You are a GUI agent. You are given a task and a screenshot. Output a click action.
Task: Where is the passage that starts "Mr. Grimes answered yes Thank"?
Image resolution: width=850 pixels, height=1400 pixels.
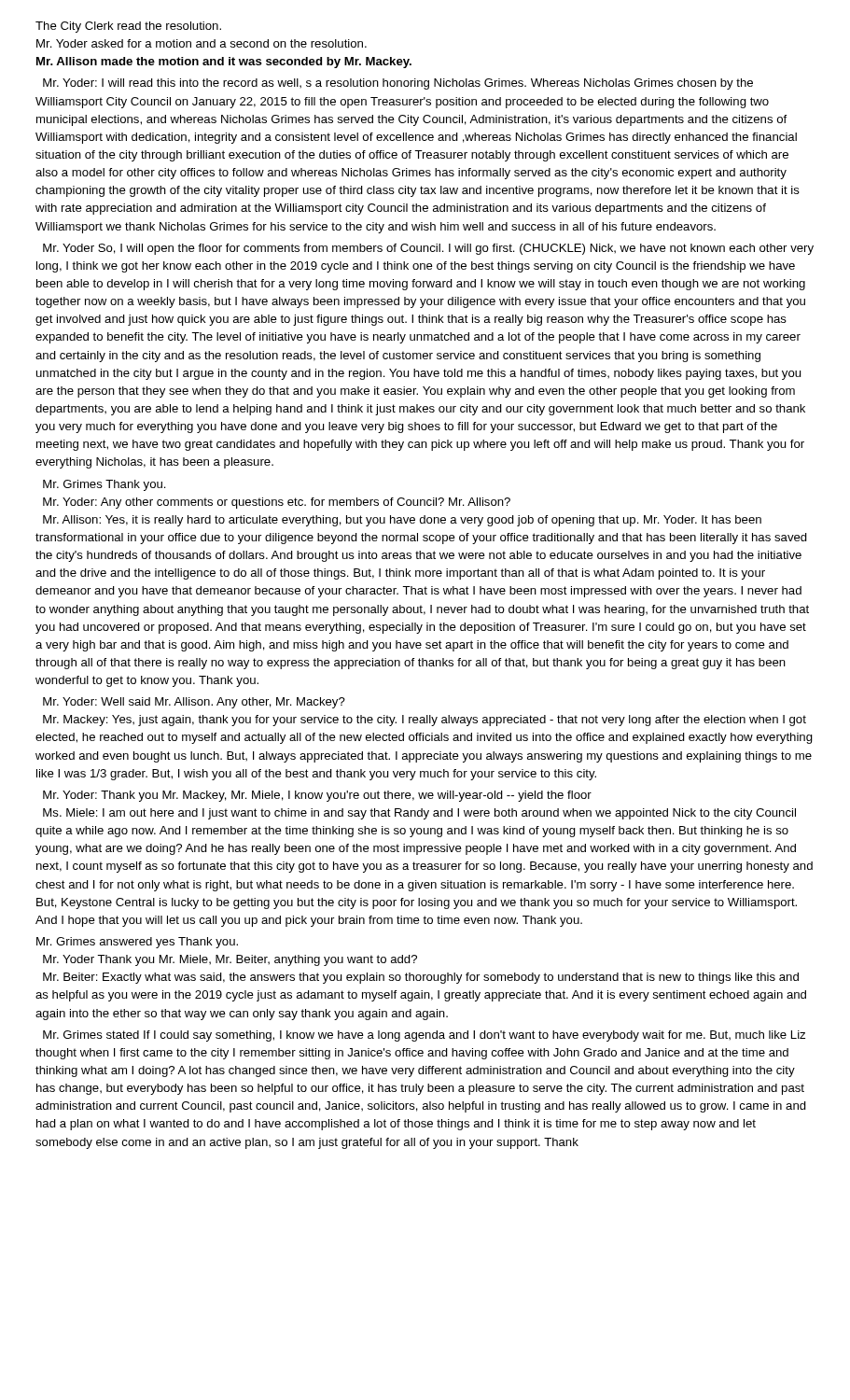click(137, 941)
